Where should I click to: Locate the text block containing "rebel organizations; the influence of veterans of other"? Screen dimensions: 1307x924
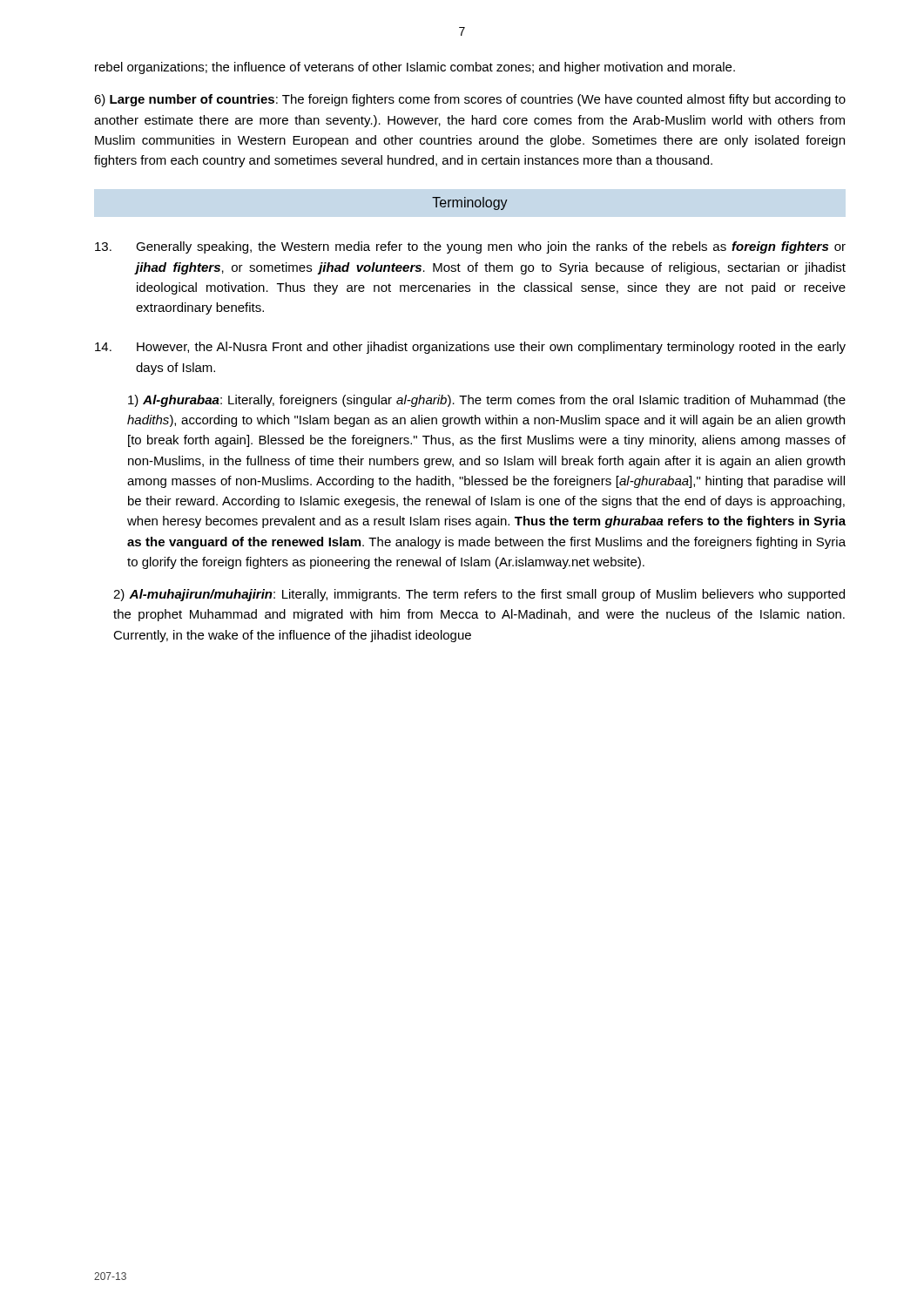click(415, 67)
